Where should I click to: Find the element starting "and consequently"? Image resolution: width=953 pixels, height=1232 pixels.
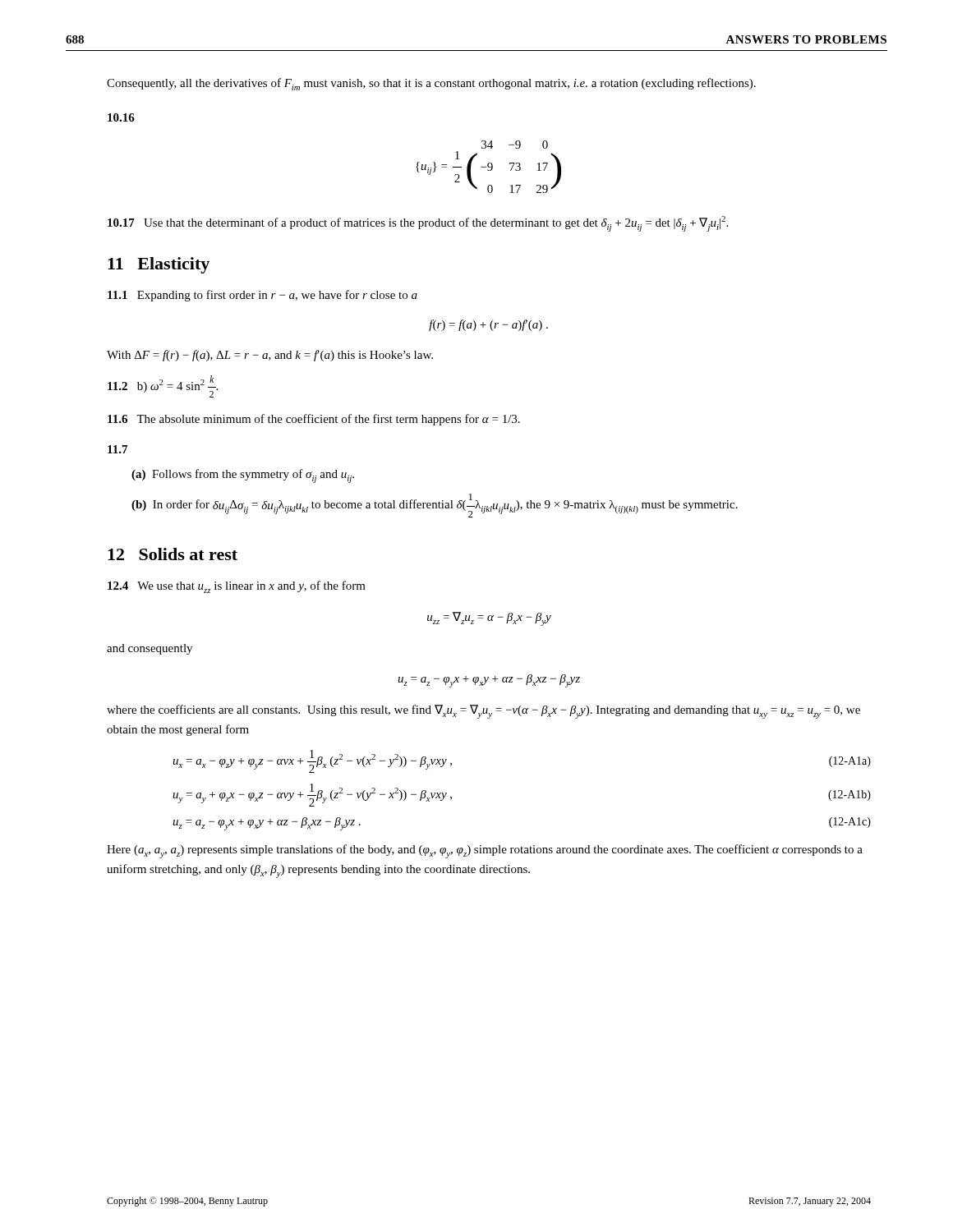[x=150, y=648]
